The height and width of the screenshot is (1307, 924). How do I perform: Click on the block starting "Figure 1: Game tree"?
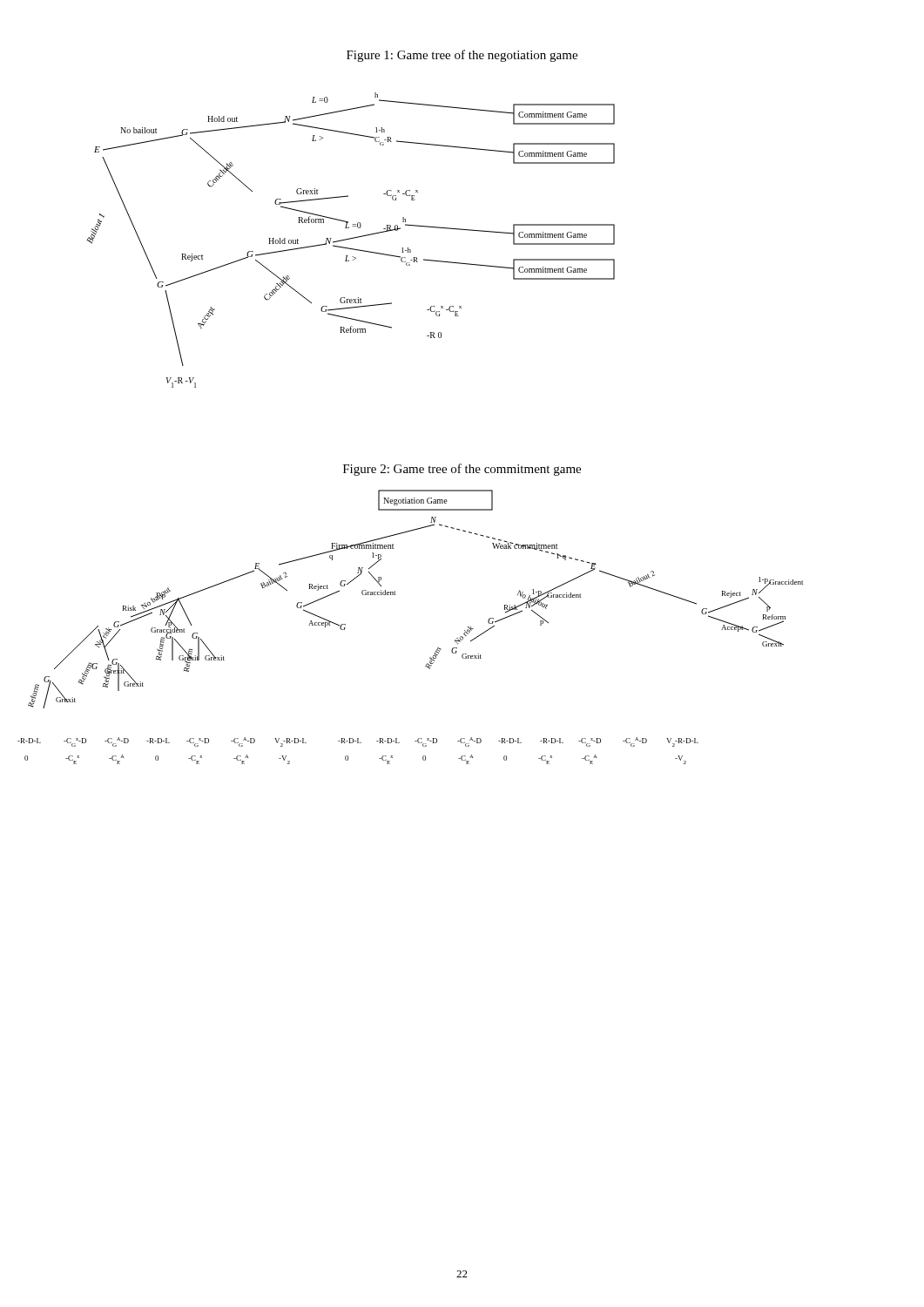[462, 55]
